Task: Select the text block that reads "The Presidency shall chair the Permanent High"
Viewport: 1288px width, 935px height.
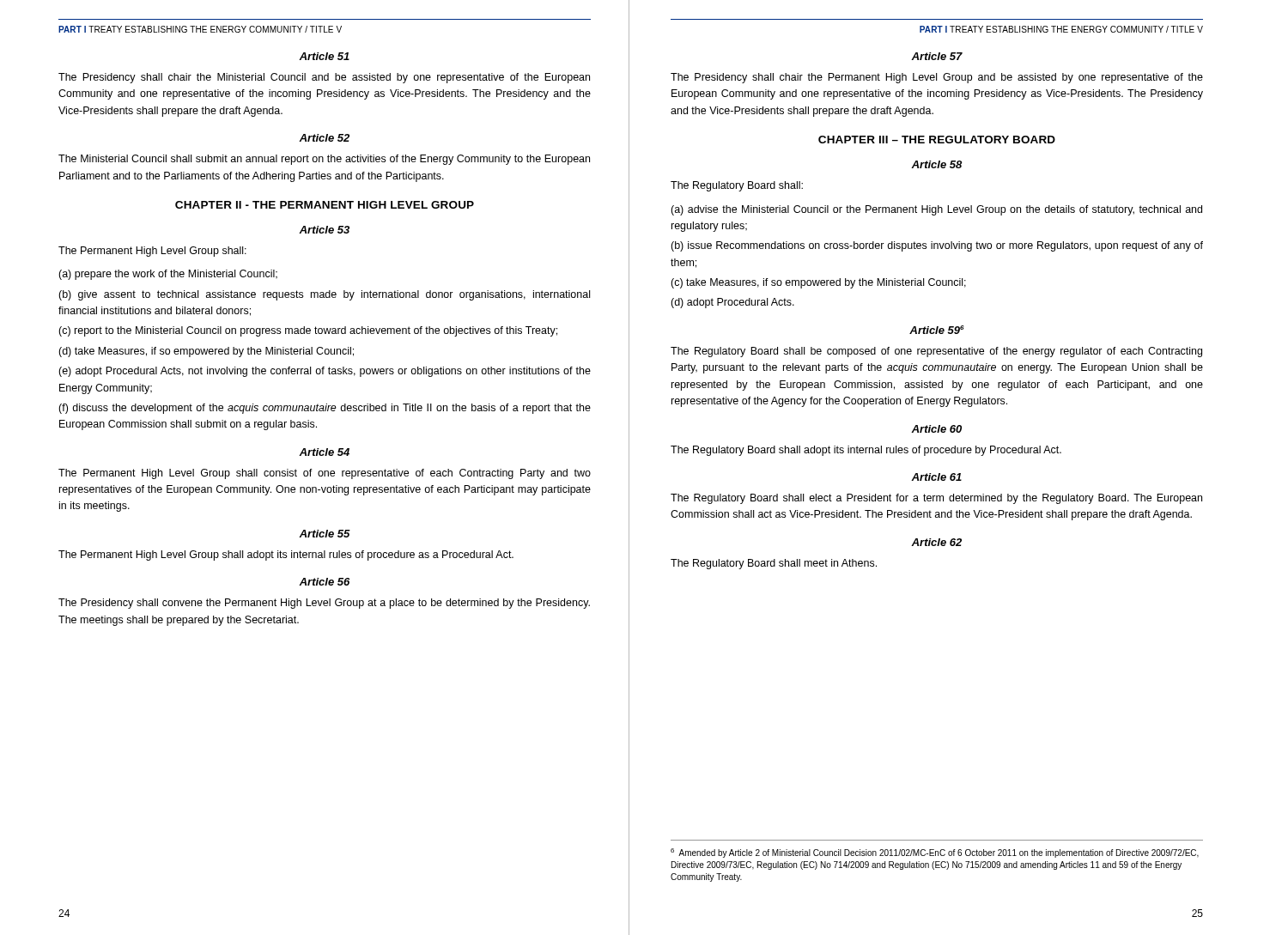Action: click(x=937, y=94)
